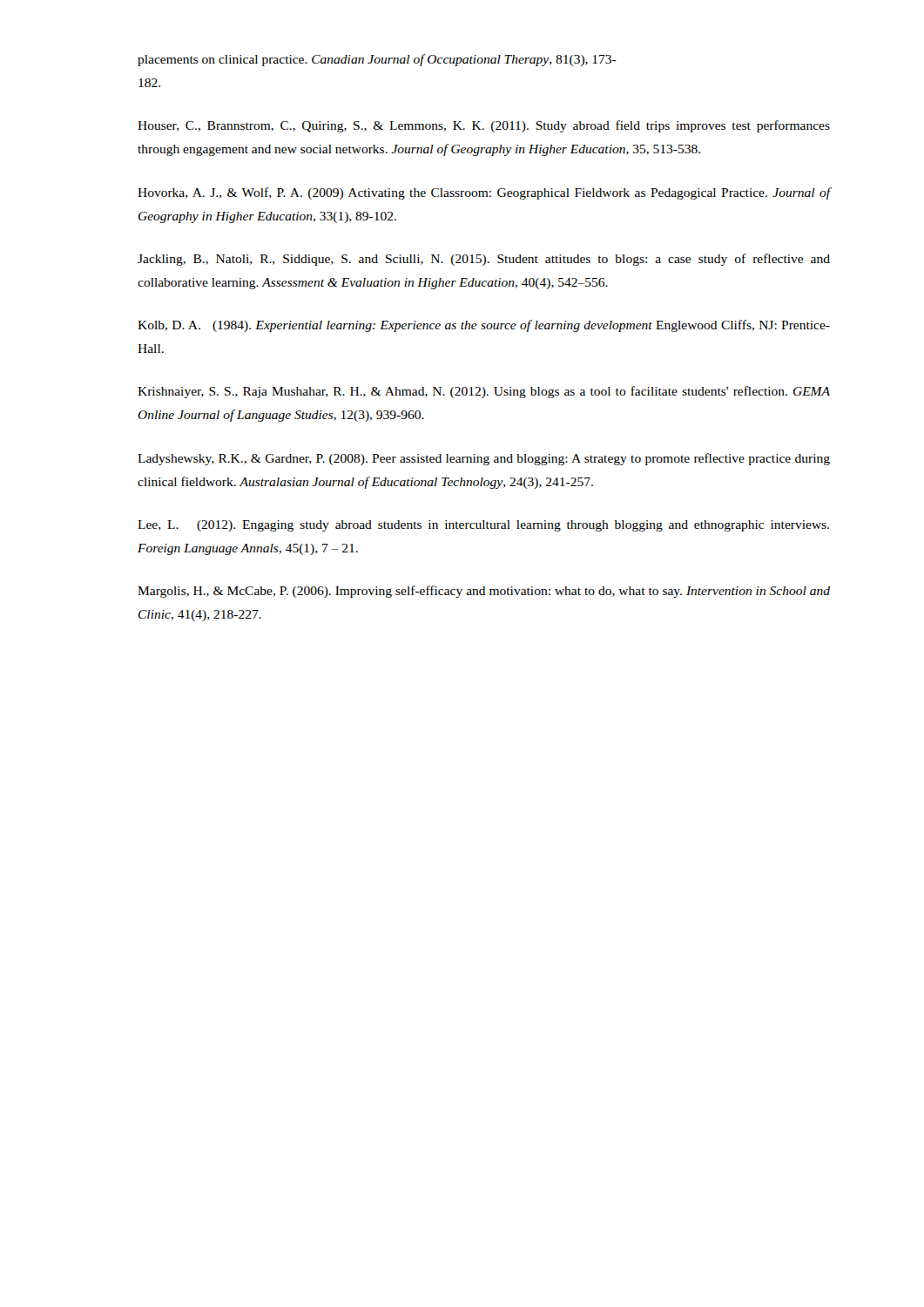Locate the list item with the text "Houser, C., Brannstrom, C., Quiring, S.,"
The height and width of the screenshot is (1307, 924).
point(484,137)
